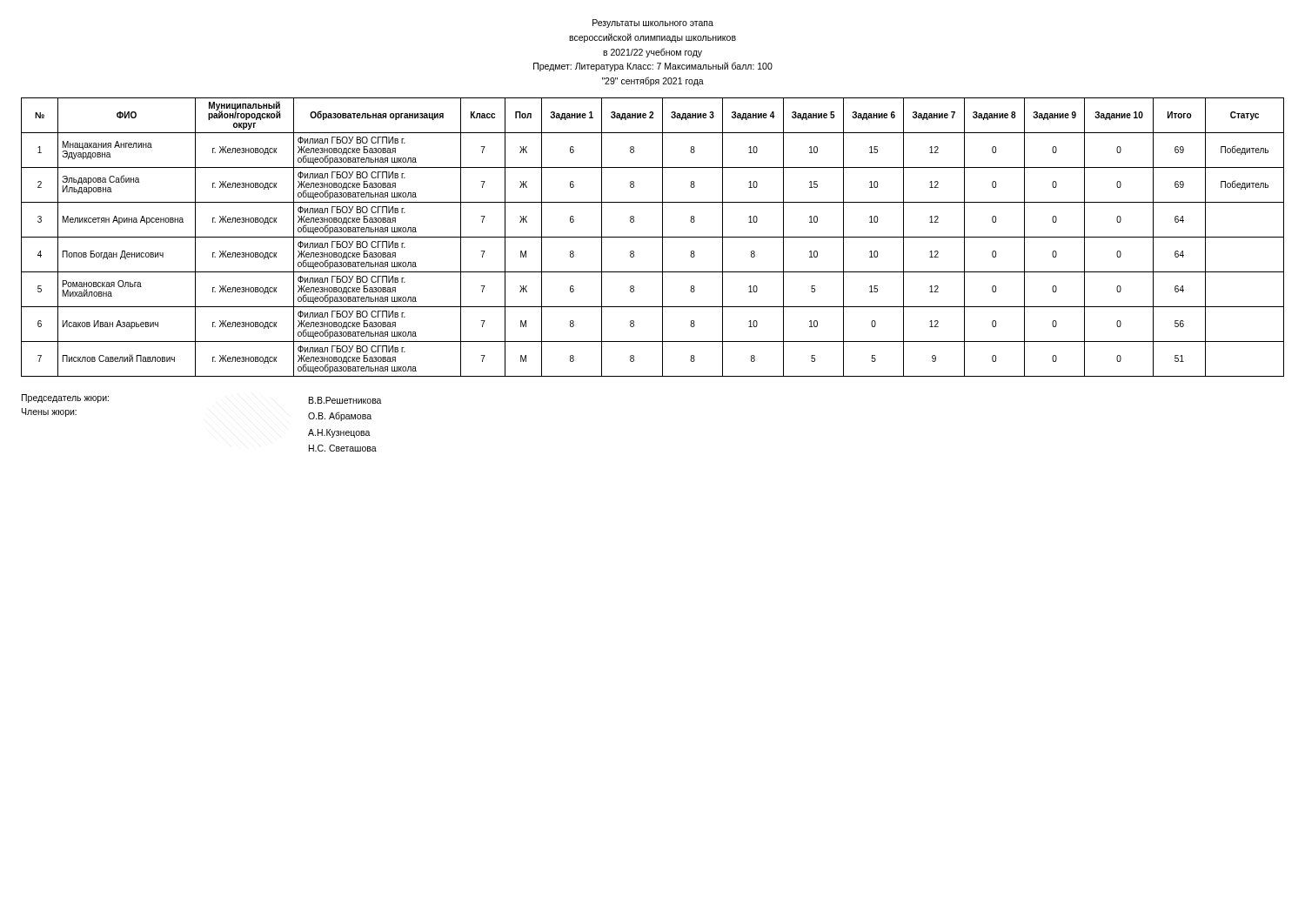Locate the passage starting "Результаты школьного этапа"
1305x924 pixels.
coord(652,52)
